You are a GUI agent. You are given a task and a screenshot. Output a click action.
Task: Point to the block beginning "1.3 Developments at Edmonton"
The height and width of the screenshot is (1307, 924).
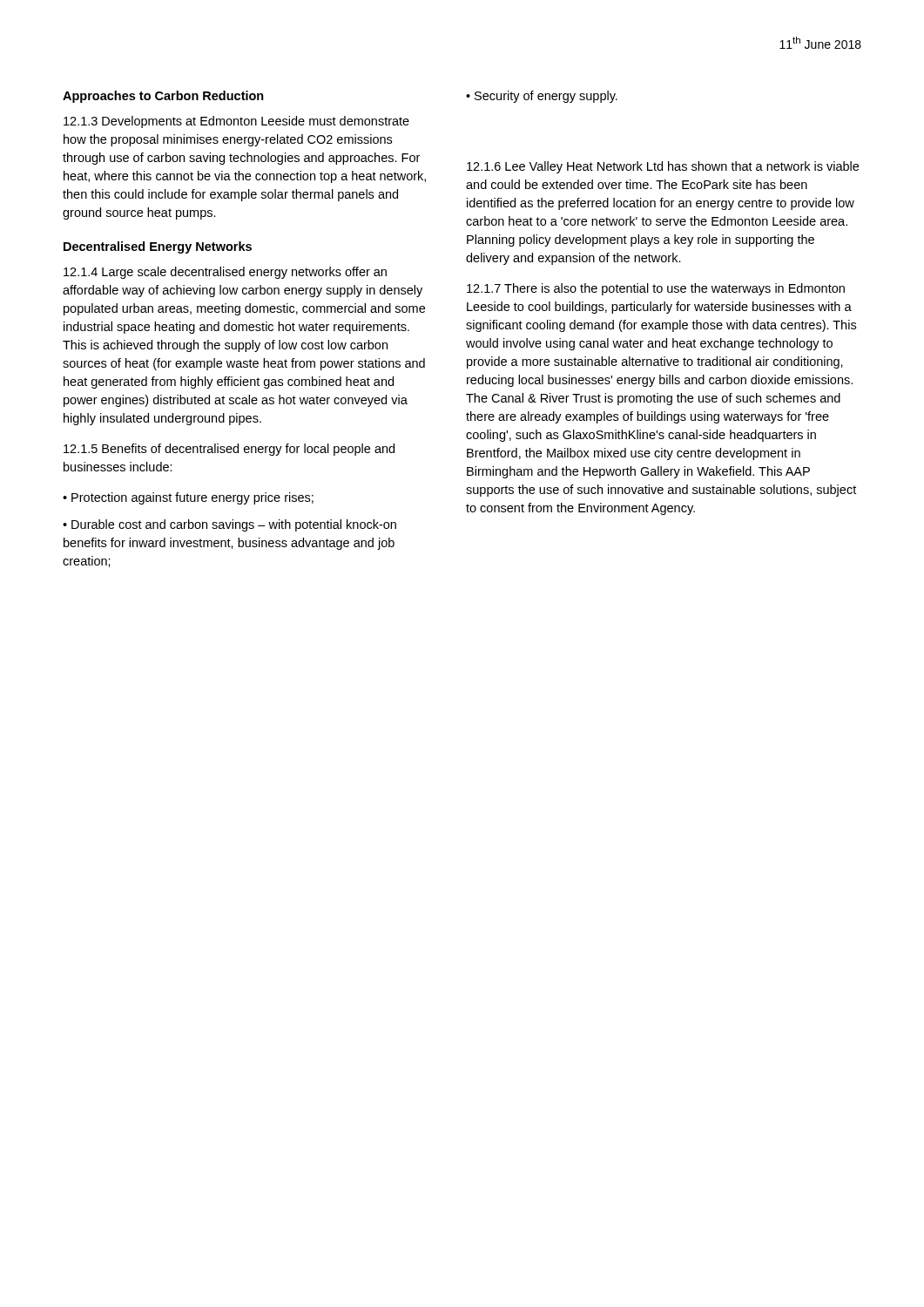pos(245,167)
